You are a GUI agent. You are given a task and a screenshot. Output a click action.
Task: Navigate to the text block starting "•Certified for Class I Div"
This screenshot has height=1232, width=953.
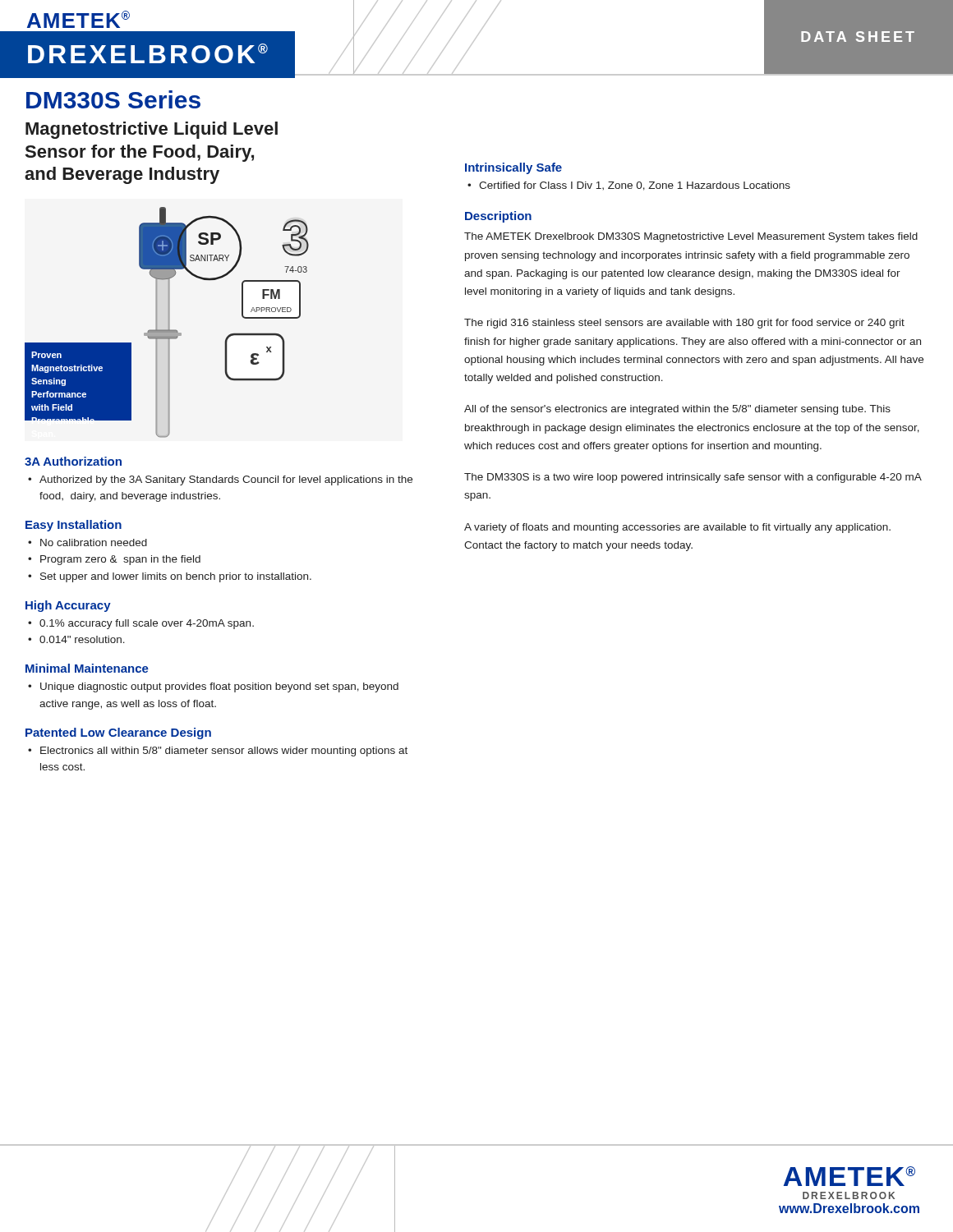coord(629,186)
